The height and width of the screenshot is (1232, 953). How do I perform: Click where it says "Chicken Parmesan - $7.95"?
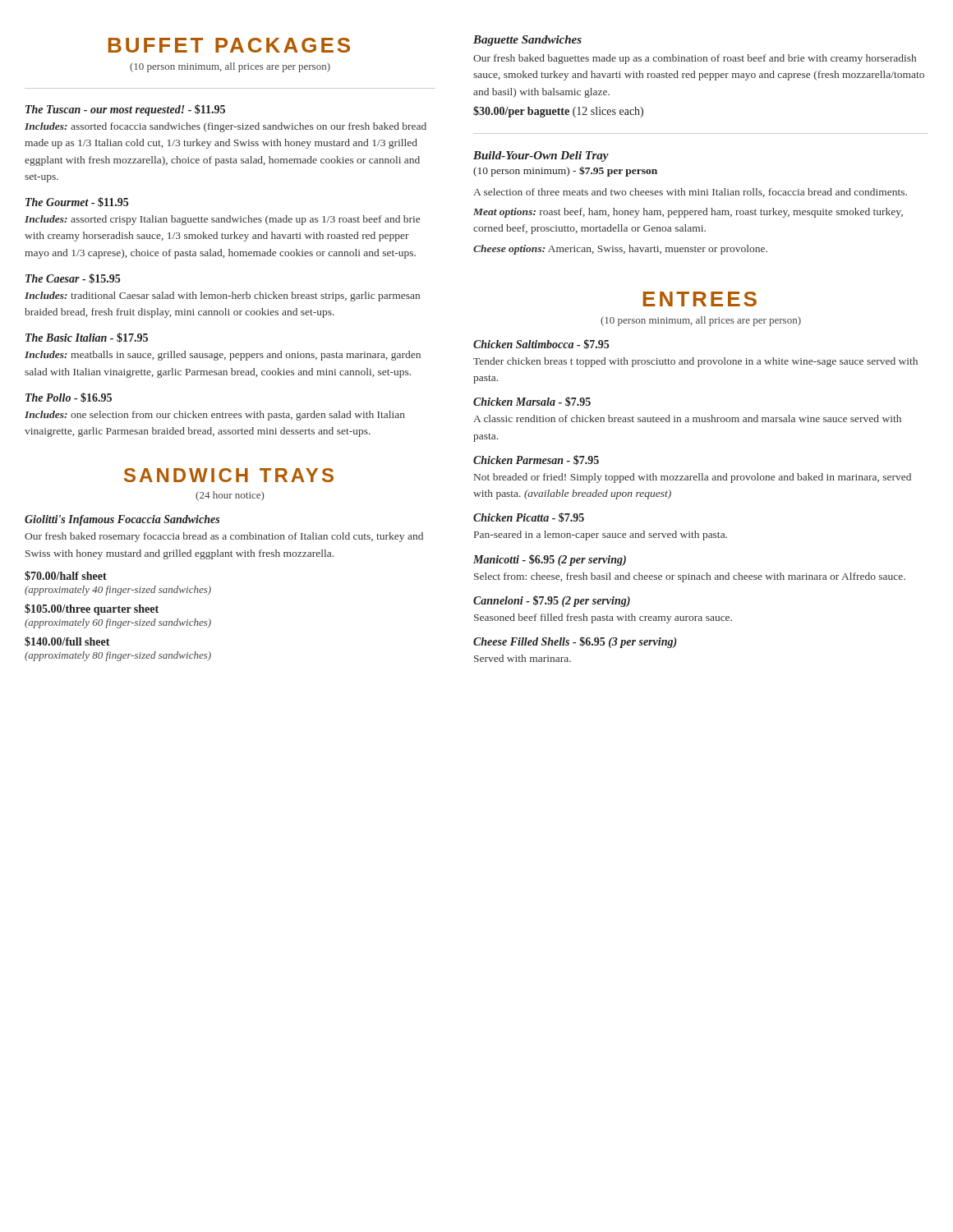tap(536, 460)
